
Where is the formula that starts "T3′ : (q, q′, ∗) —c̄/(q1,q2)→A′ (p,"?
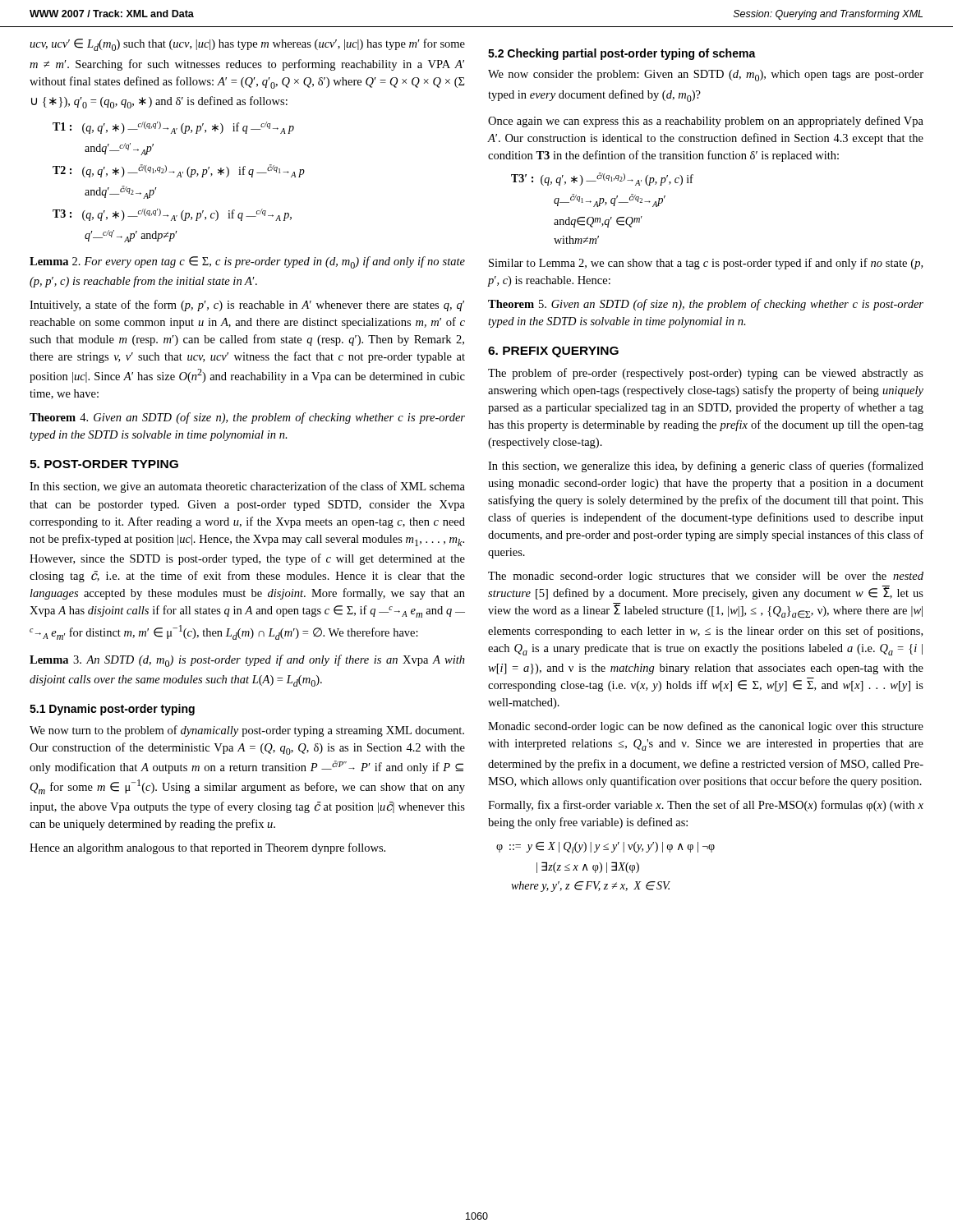coord(602,179)
